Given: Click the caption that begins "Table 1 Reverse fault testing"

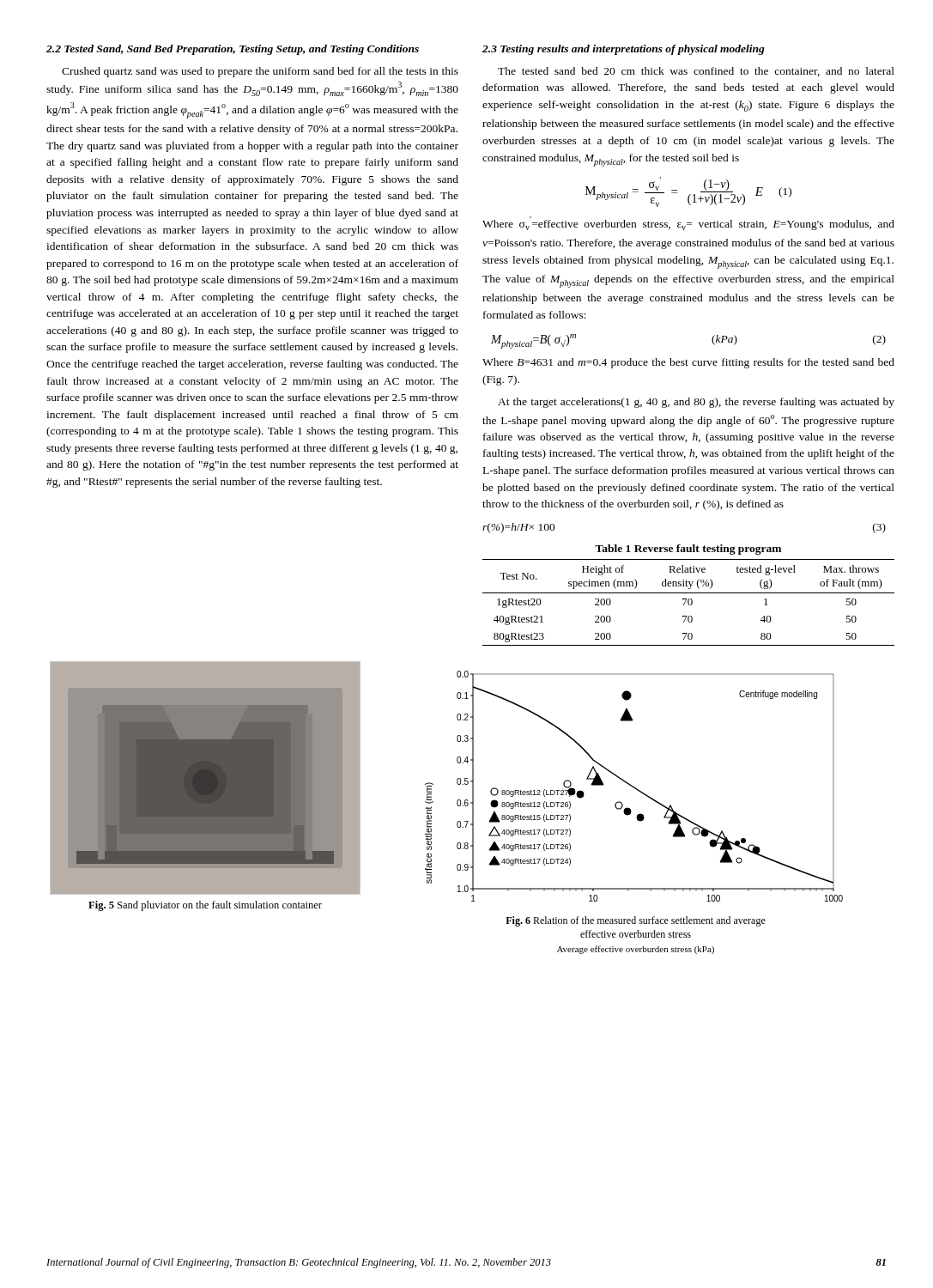Looking at the screenshot, I should [x=688, y=548].
